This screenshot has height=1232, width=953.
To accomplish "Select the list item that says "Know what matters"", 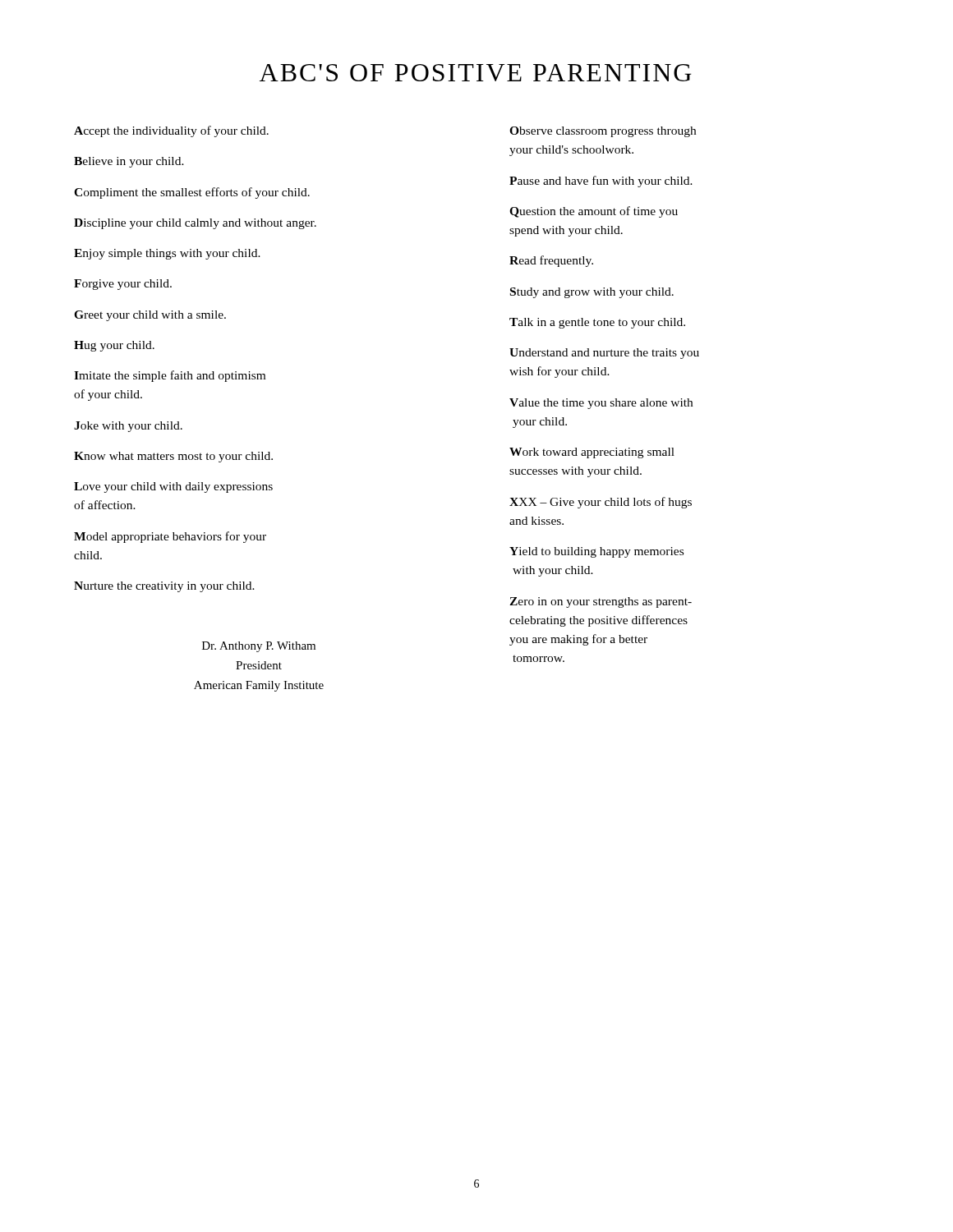I will 174,455.
